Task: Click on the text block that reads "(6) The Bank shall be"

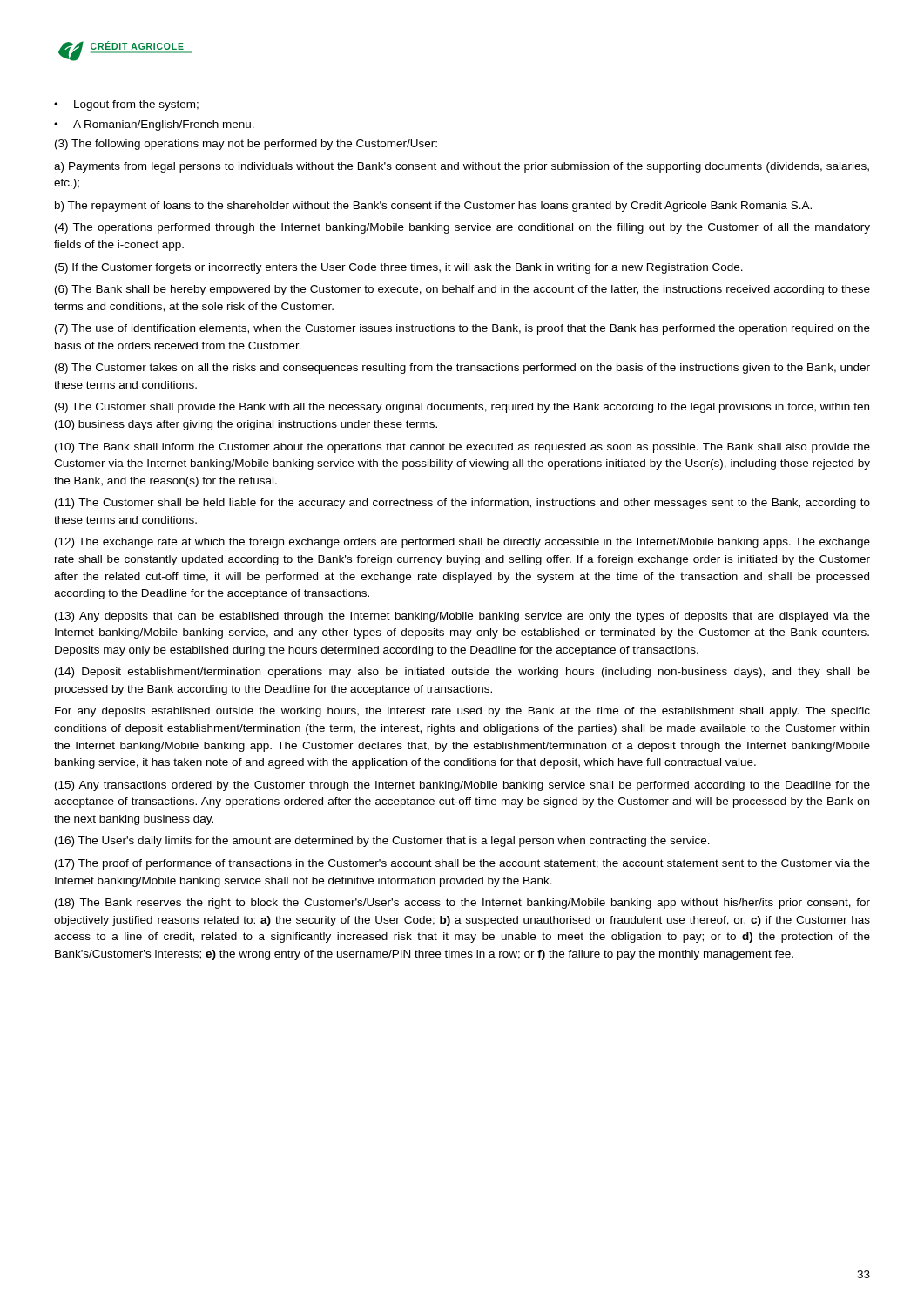Action: 462,297
